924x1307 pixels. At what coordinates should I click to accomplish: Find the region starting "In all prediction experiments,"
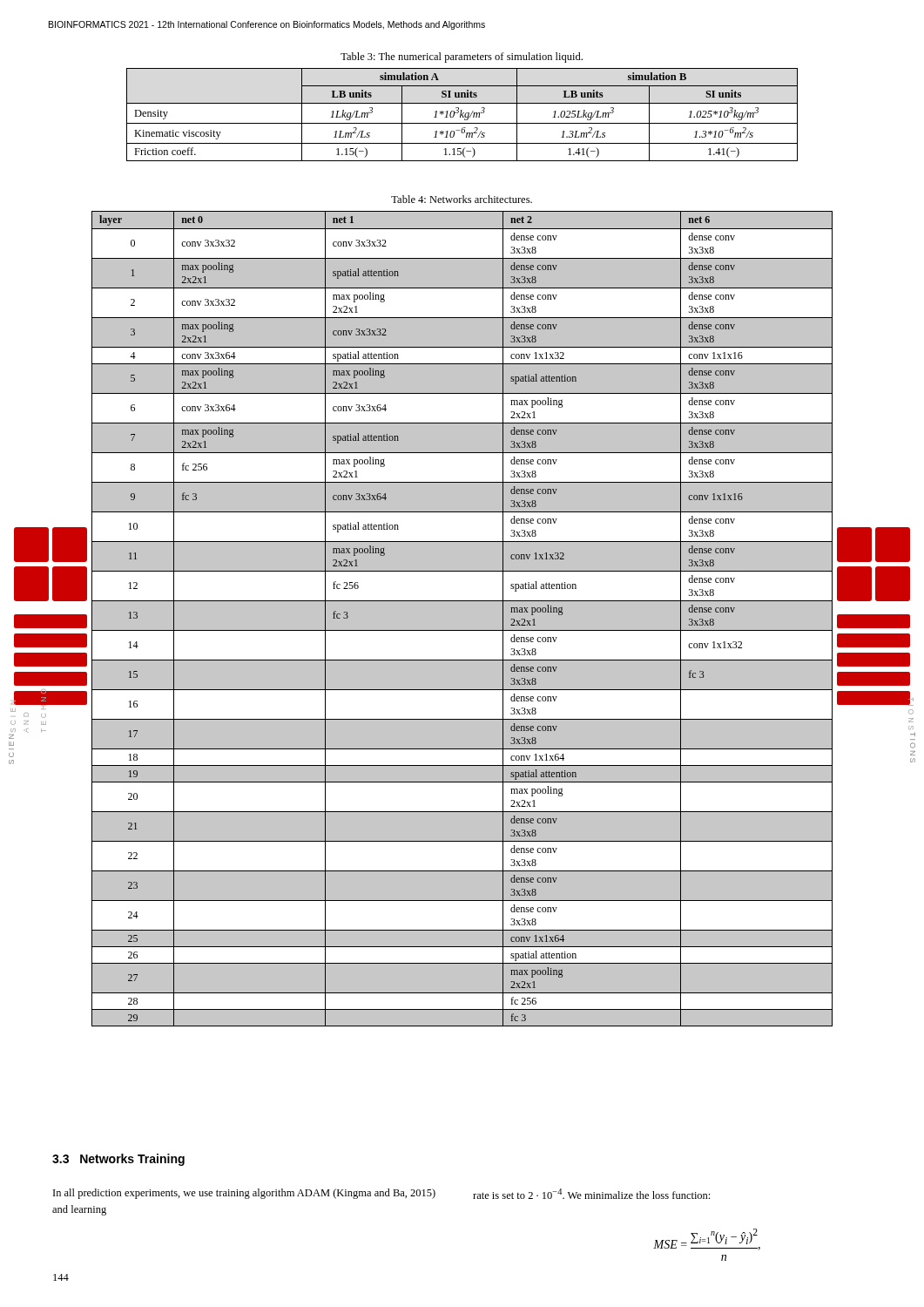[x=244, y=1201]
